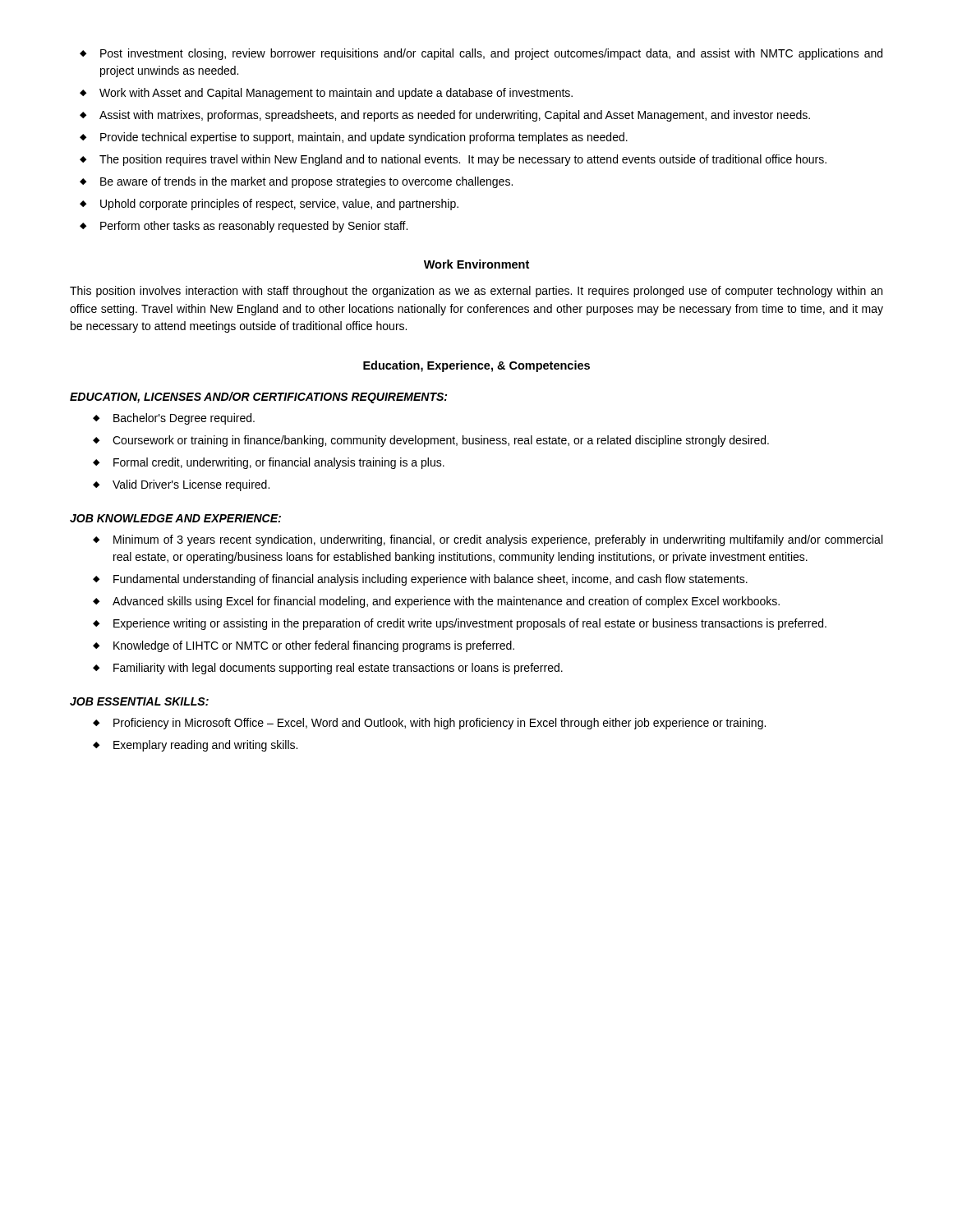Locate the text starting "Advanced skills using Excel for"
Viewport: 953px width, 1232px height.
coord(447,601)
